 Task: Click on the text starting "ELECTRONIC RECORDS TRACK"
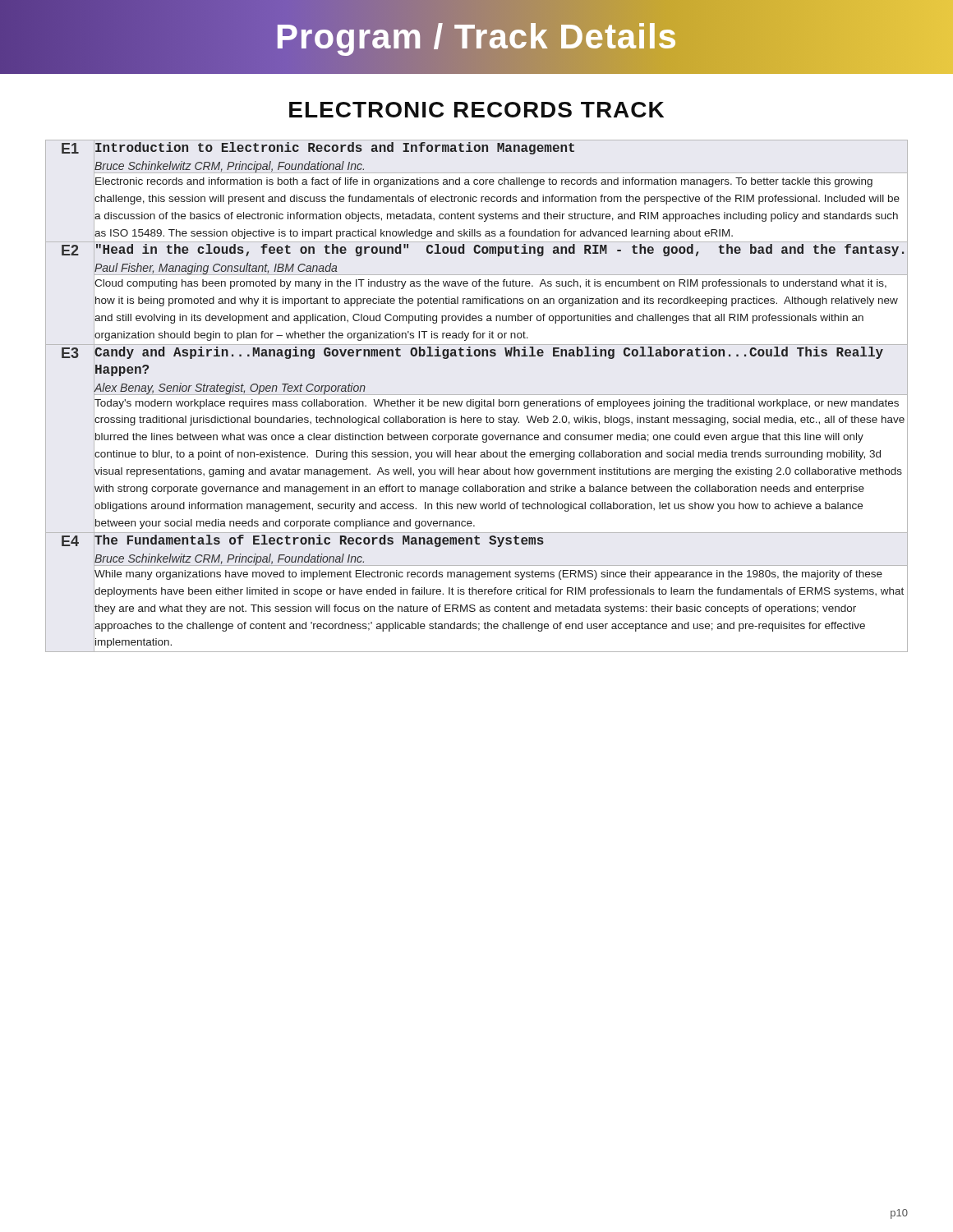pos(476,110)
